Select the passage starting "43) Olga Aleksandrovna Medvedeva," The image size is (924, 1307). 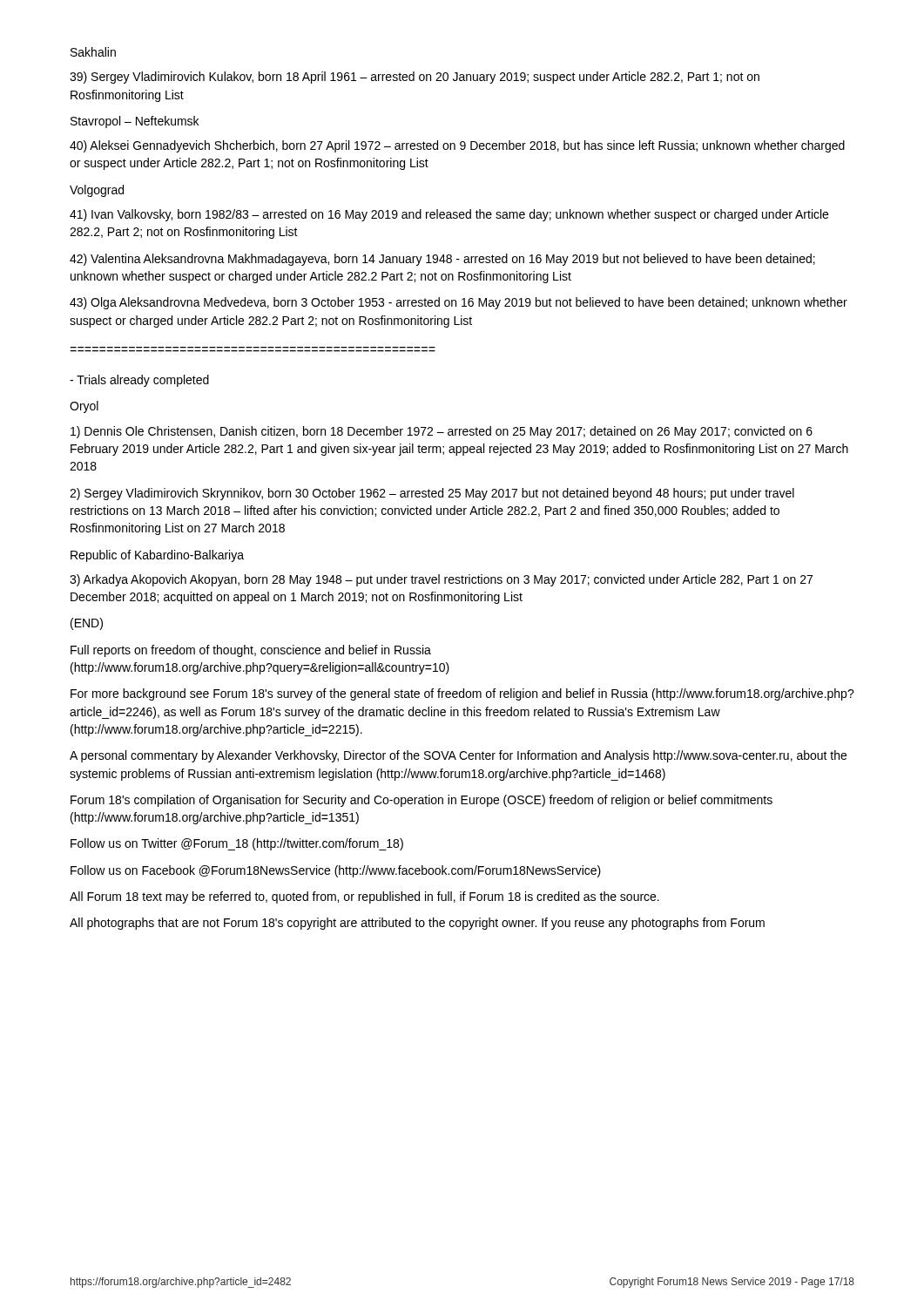click(x=458, y=311)
